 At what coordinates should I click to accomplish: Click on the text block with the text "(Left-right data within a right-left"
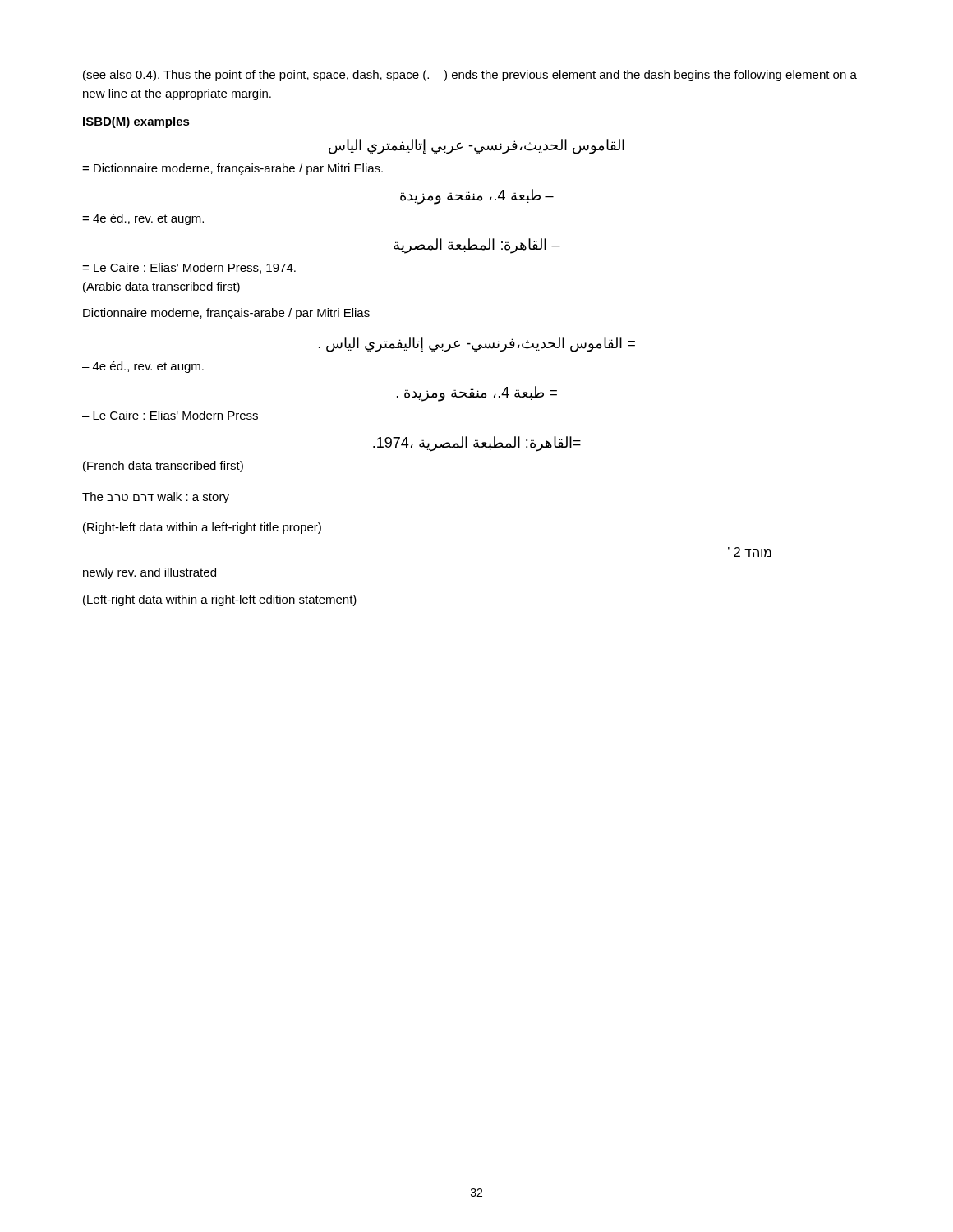219,599
